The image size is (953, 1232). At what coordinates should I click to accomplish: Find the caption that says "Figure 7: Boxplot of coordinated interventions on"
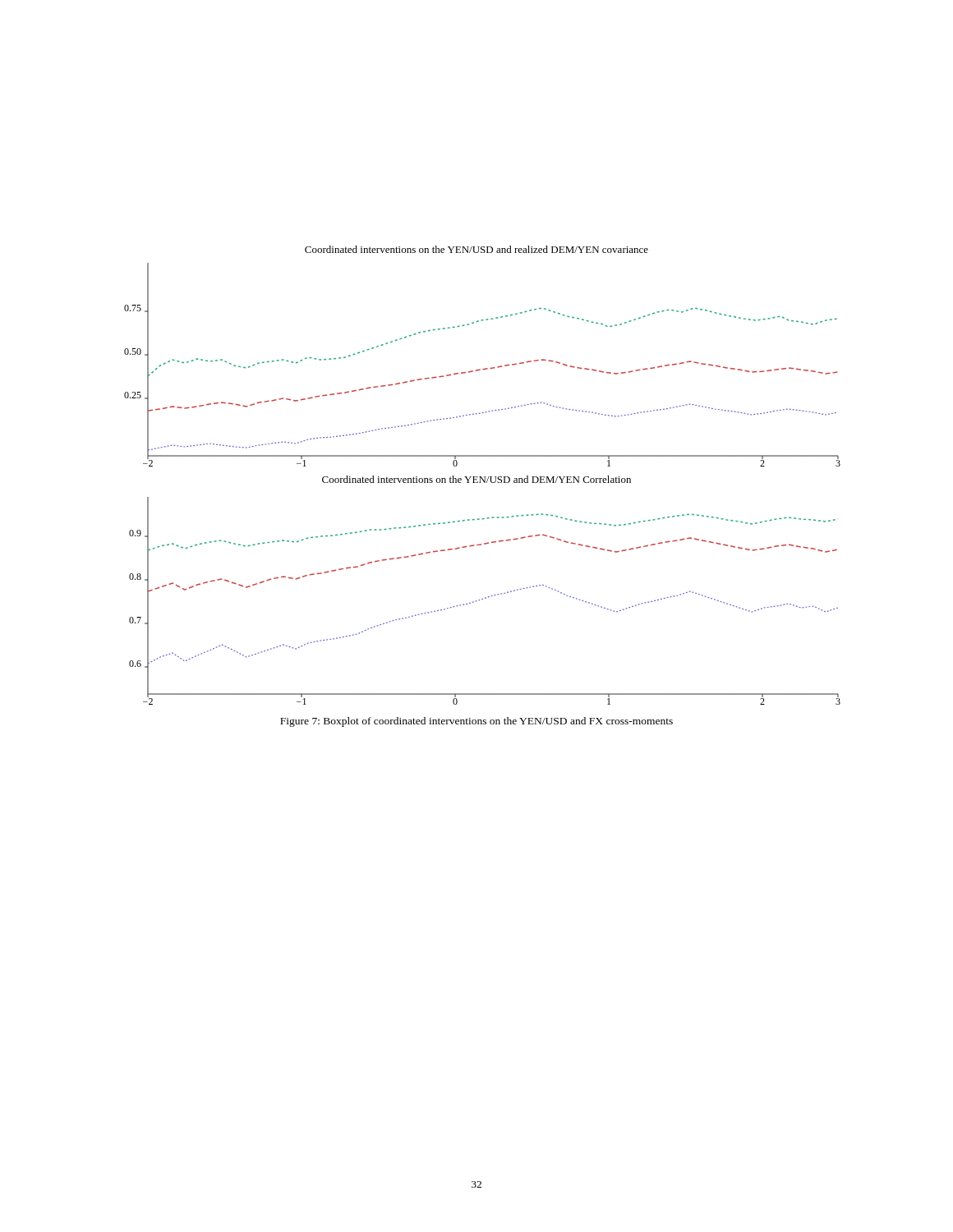pos(476,721)
